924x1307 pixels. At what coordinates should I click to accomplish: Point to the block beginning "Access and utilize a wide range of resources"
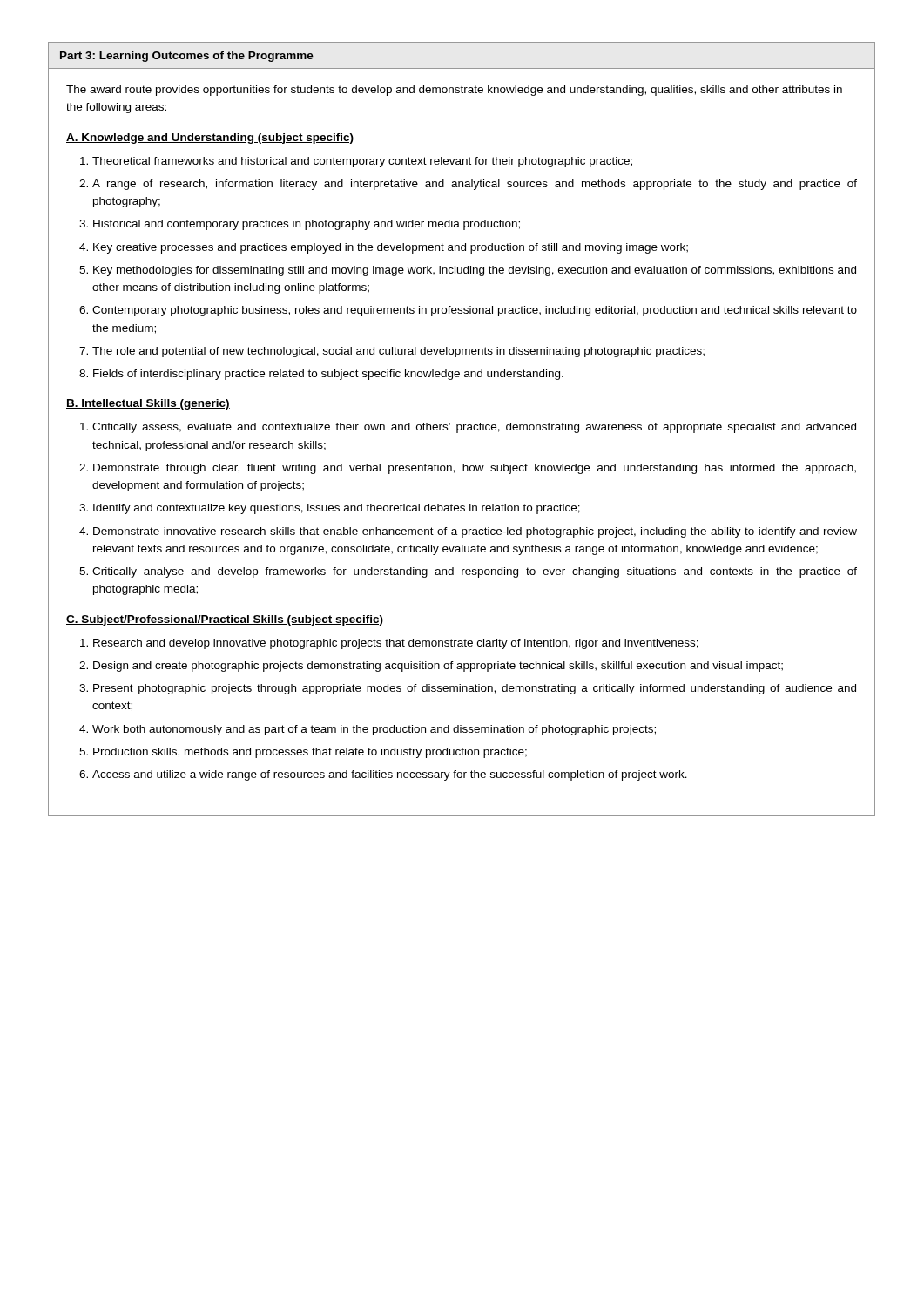(475, 775)
